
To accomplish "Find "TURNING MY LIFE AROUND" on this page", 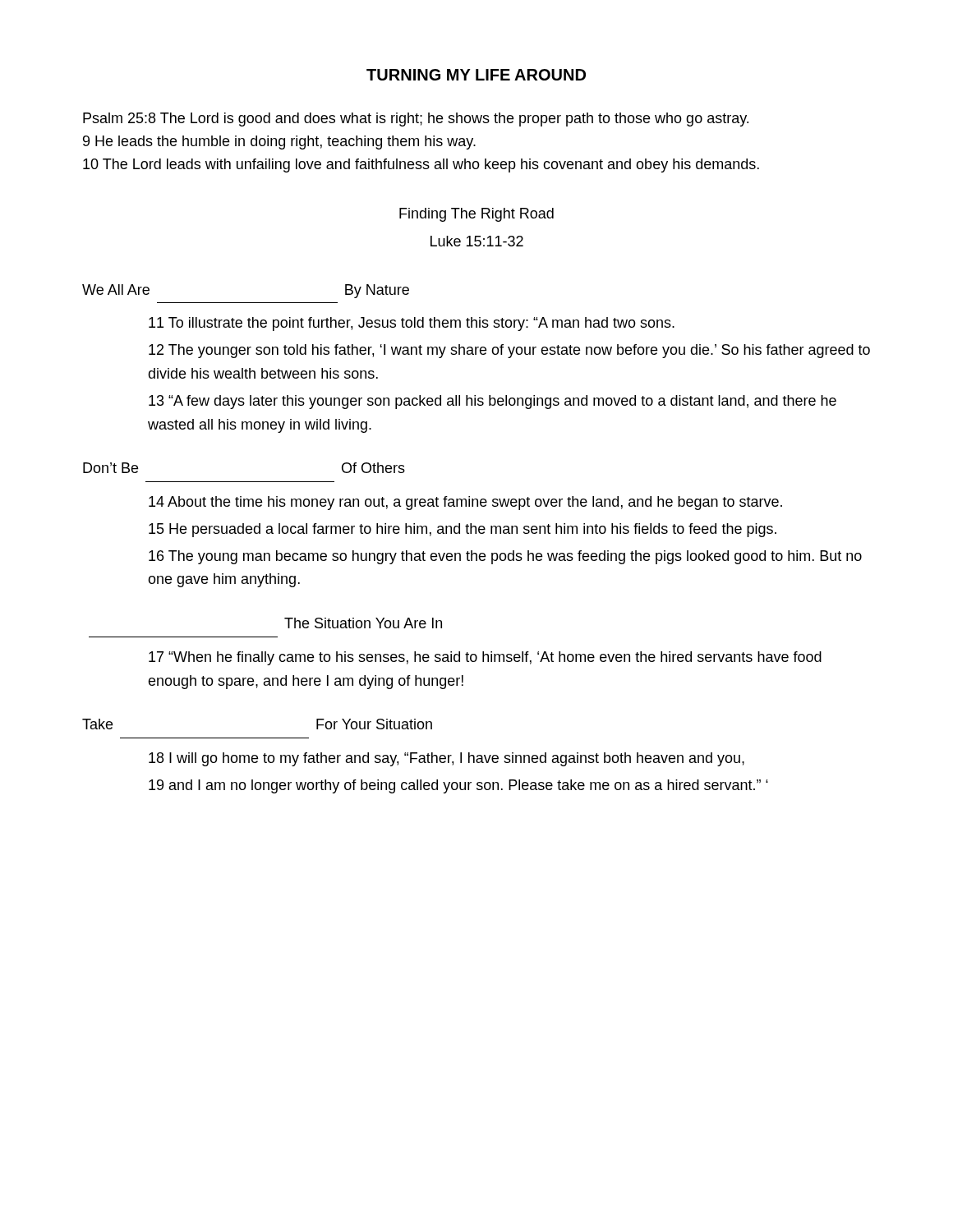I will click(476, 75).
